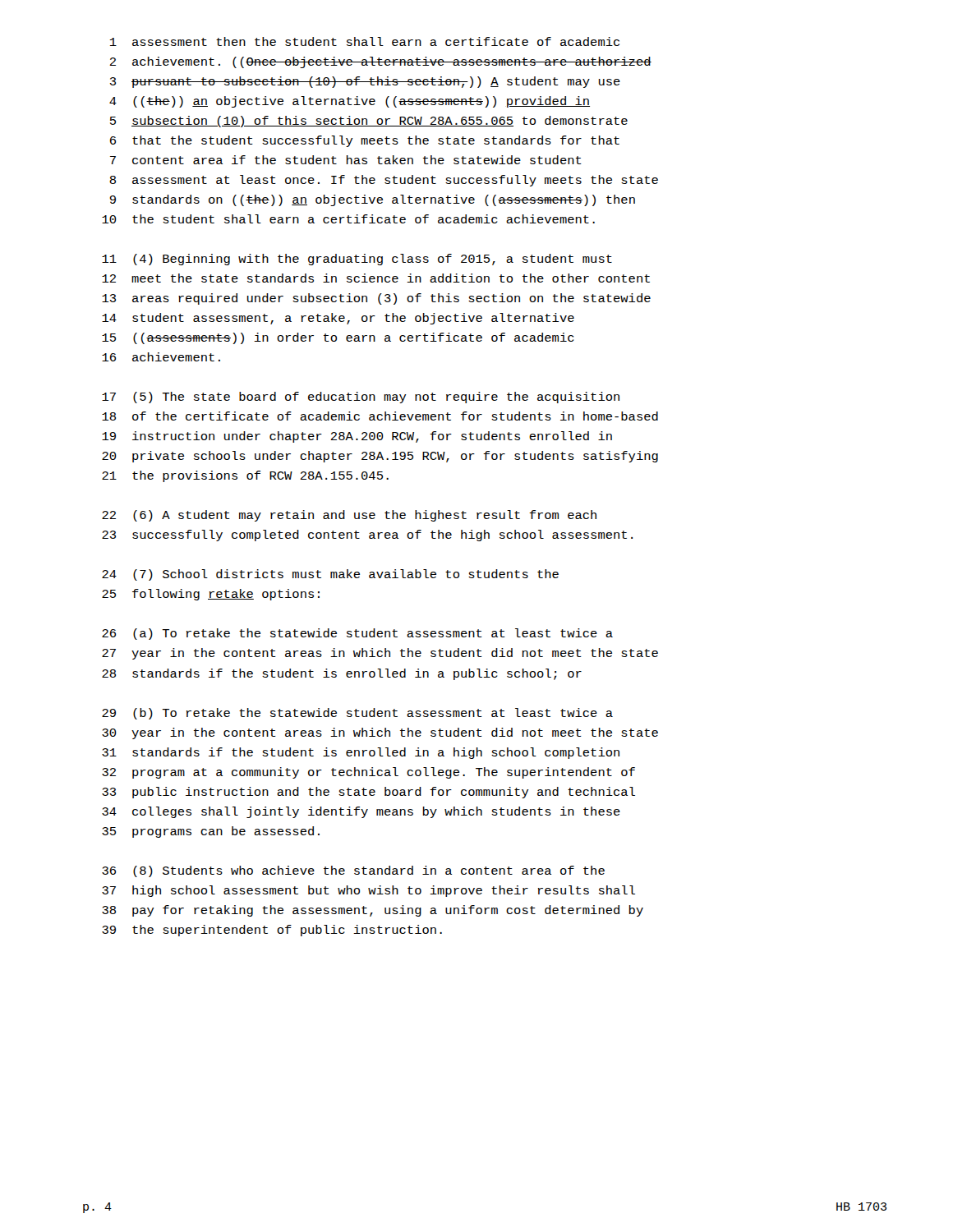Select the text block with the text "22 (6) A student may"
This screenshot has width=953, height=1232.
[x=485, y=526]
